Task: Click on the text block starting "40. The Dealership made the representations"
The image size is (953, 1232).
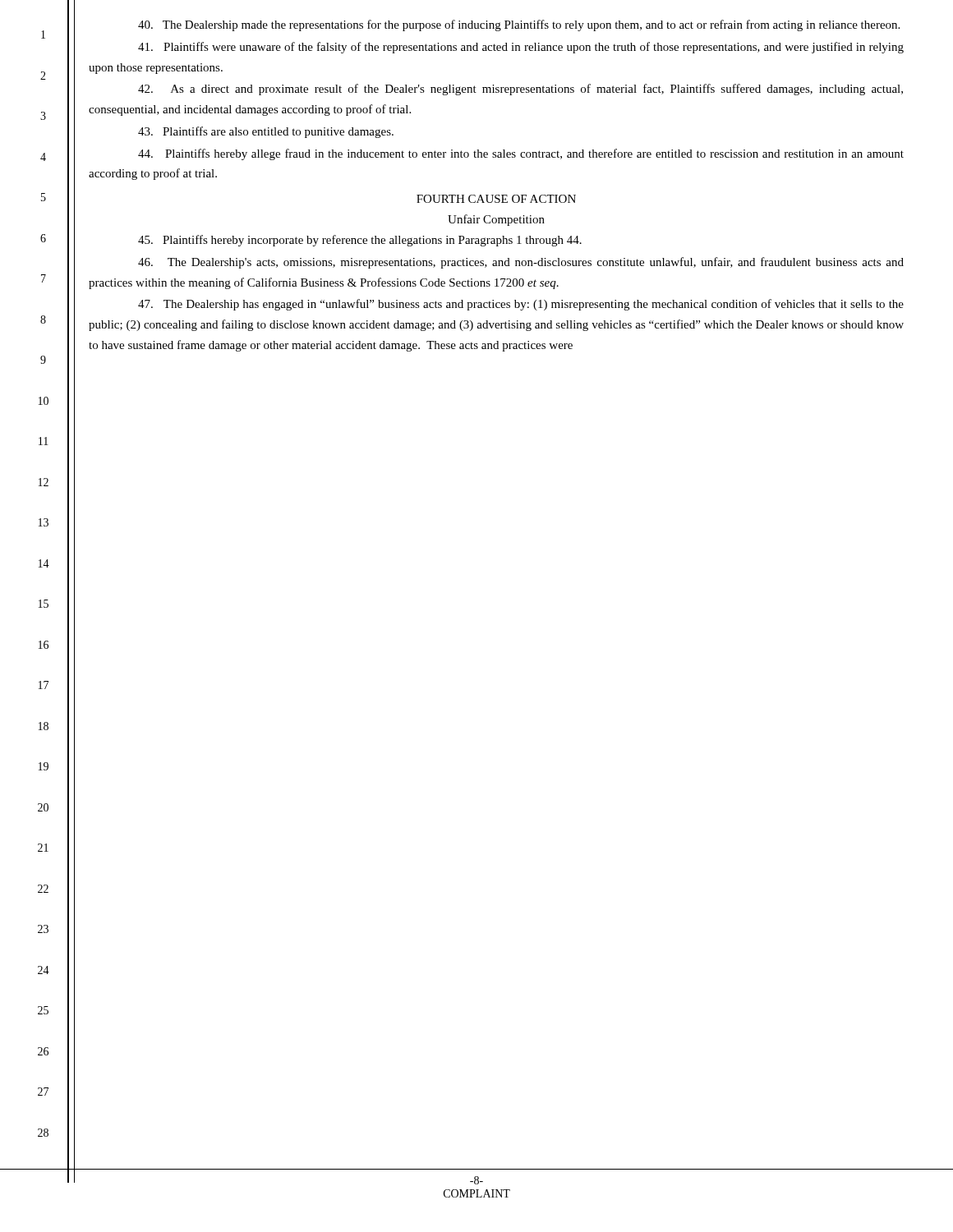Action: click(x=496, y=25)
